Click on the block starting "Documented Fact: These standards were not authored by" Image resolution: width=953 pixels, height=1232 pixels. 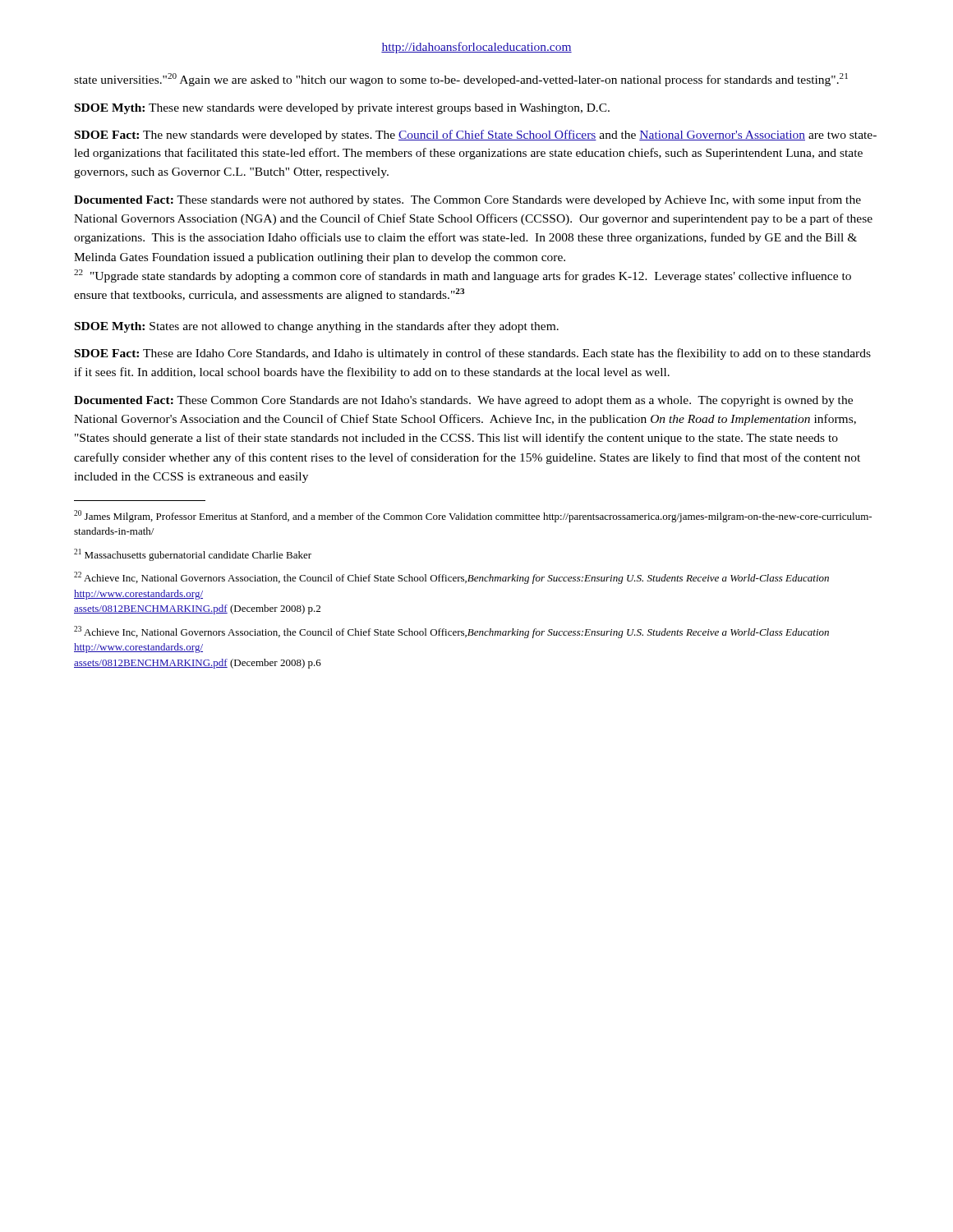click(473, 247)
